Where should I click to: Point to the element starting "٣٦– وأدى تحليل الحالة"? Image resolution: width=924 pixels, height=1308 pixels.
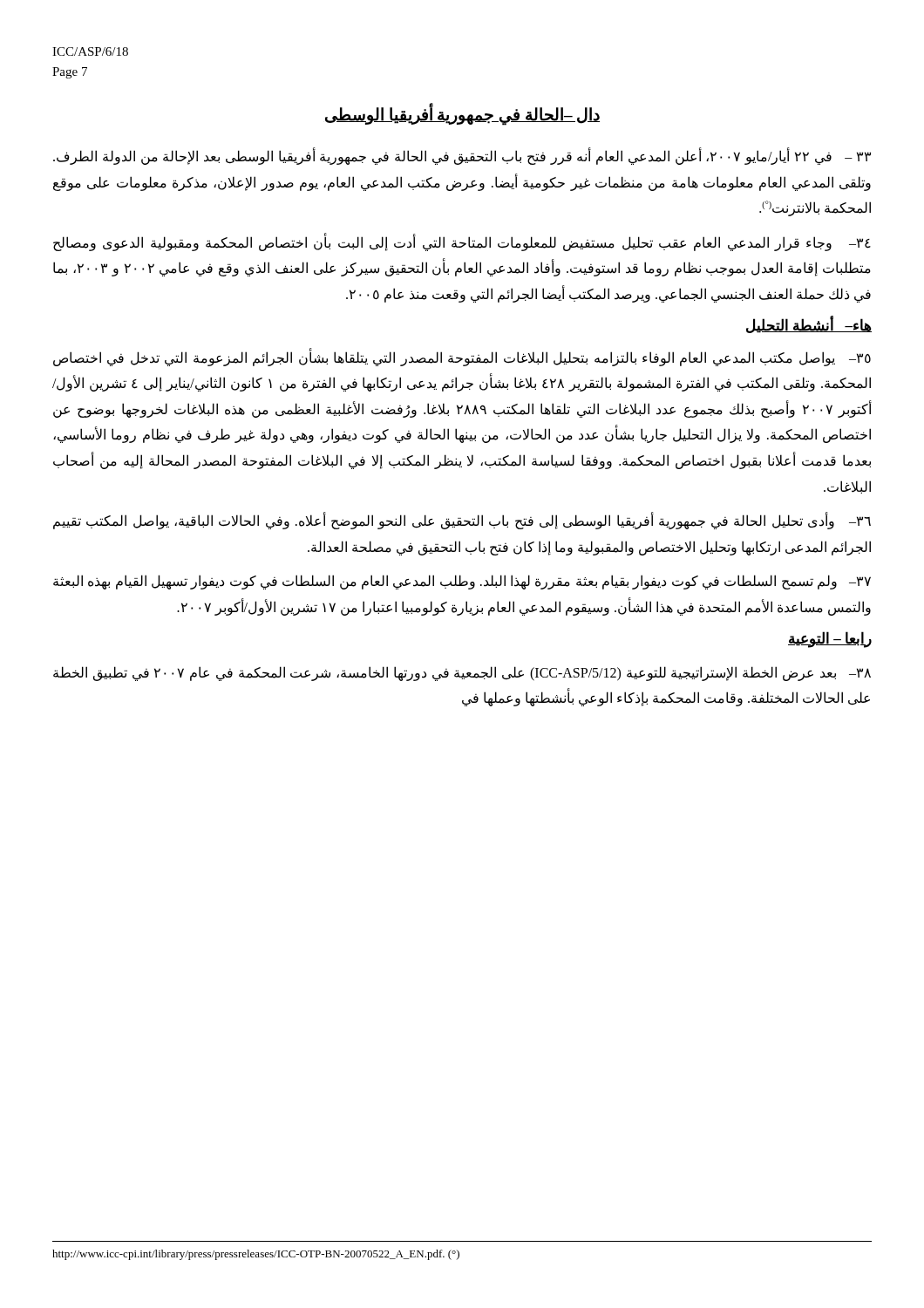pos(462,534)
